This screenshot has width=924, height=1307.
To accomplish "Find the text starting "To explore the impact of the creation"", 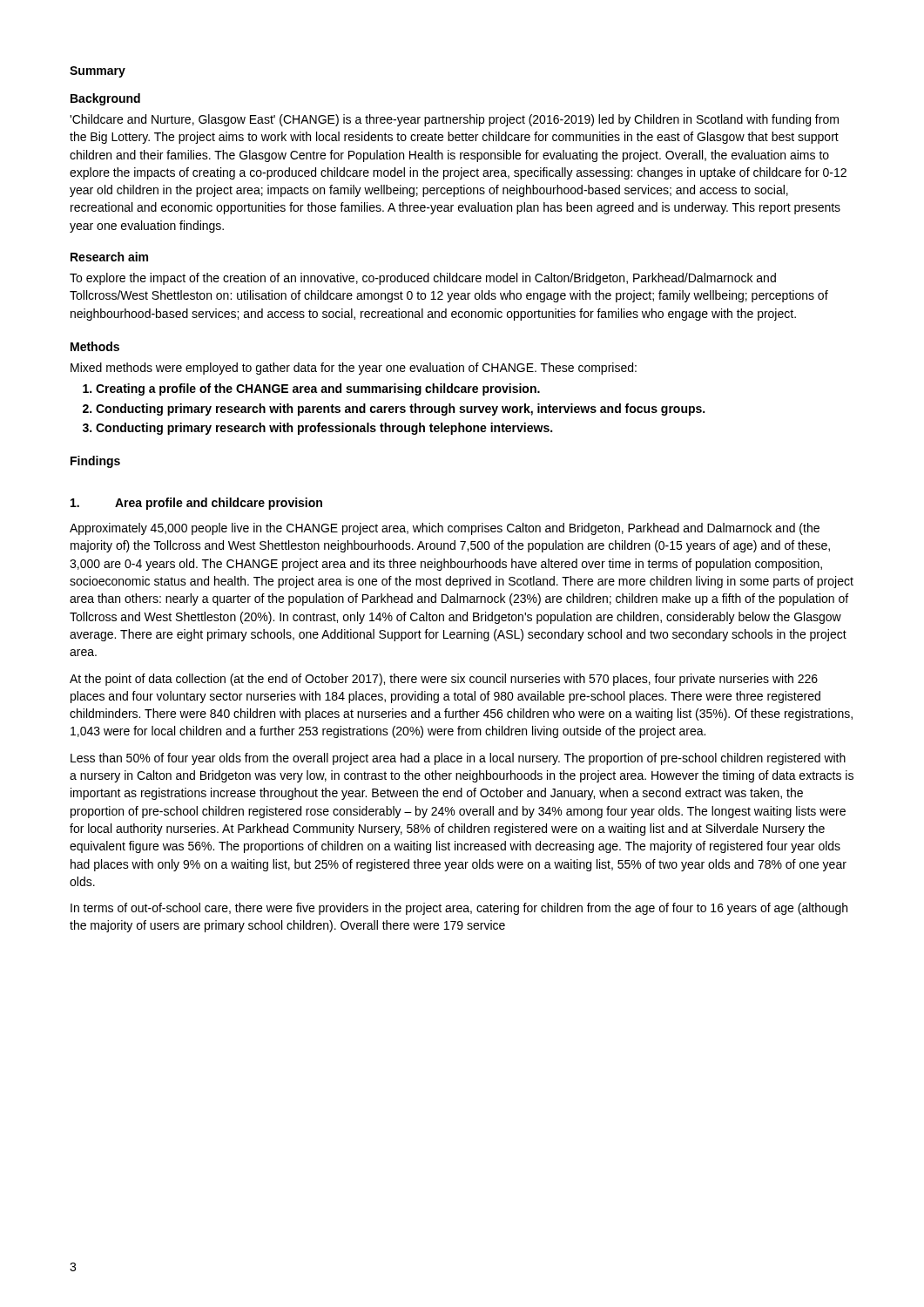I will (x=449, y=296).
